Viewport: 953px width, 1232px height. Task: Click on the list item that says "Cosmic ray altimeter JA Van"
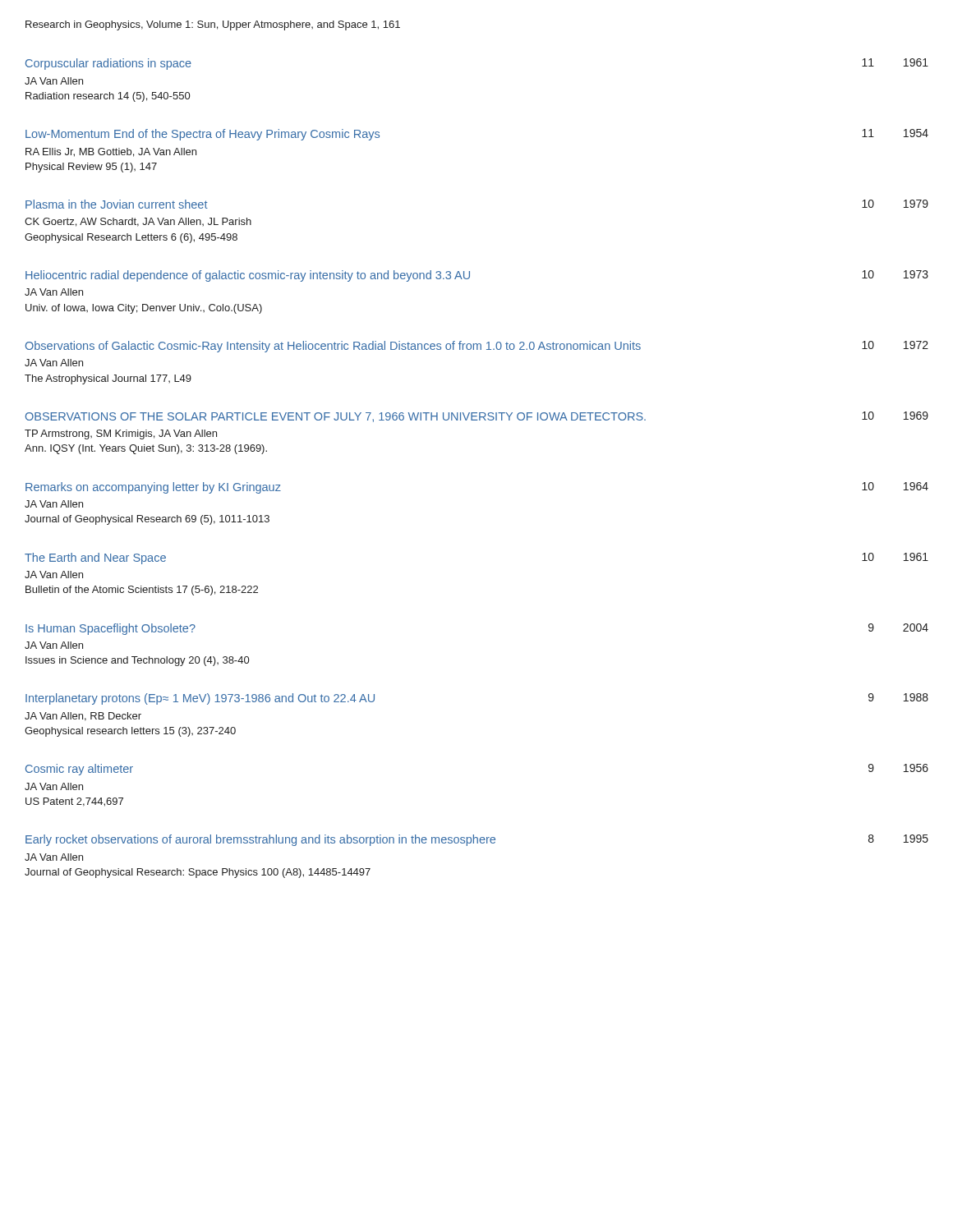77,769
